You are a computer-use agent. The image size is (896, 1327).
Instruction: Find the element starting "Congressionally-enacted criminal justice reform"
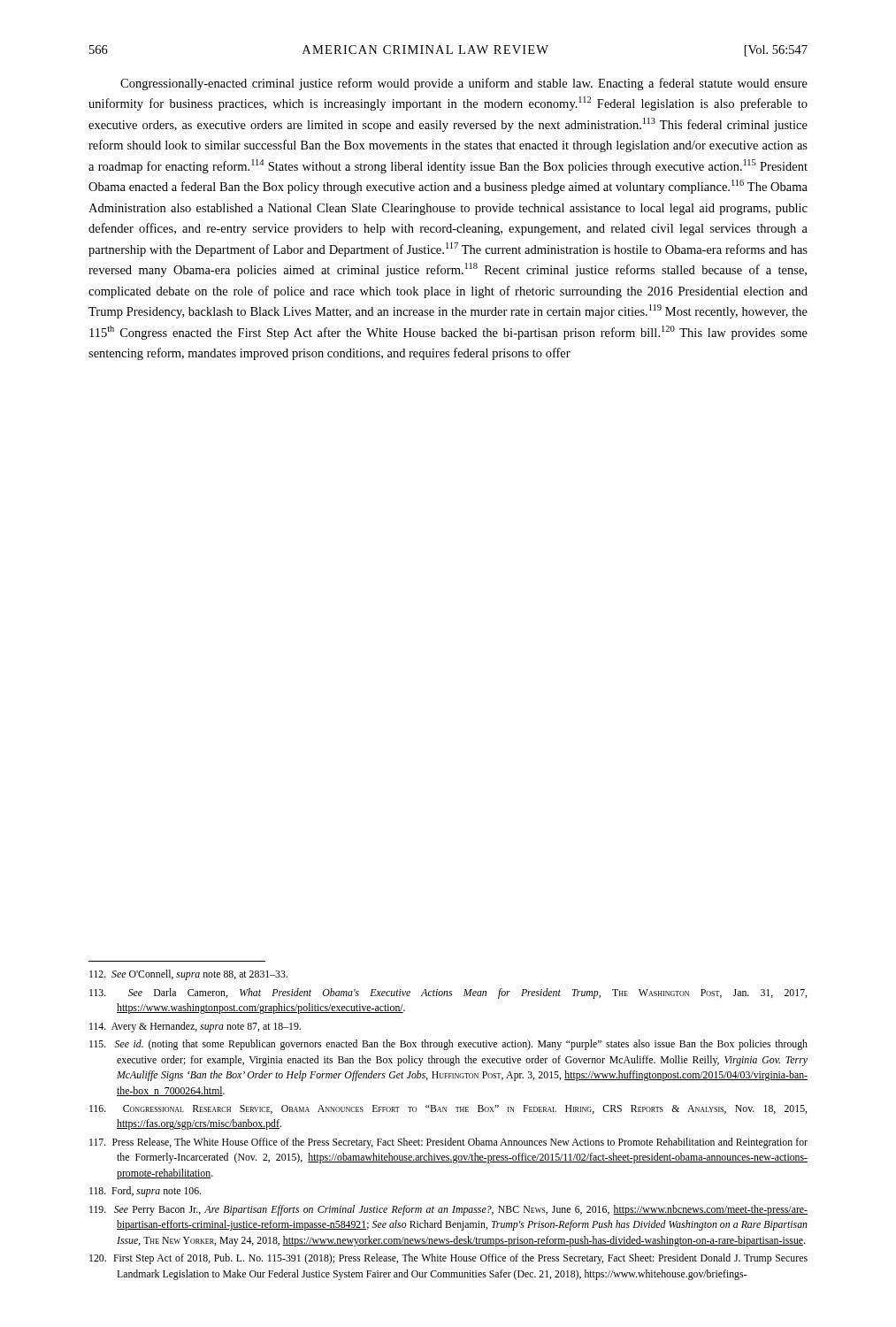point(448,219)
